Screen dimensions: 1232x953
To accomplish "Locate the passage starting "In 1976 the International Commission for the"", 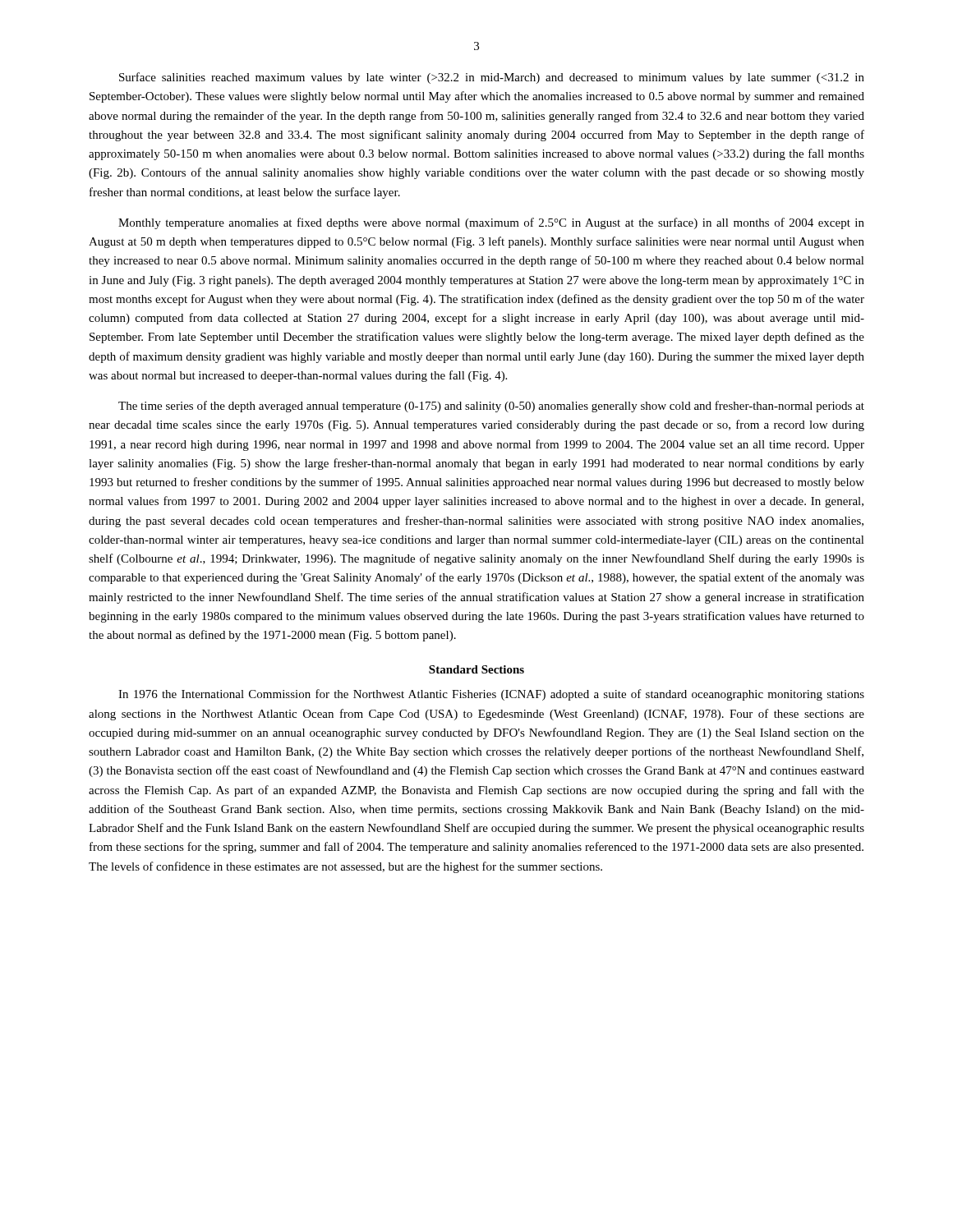I will pos(476,781).
